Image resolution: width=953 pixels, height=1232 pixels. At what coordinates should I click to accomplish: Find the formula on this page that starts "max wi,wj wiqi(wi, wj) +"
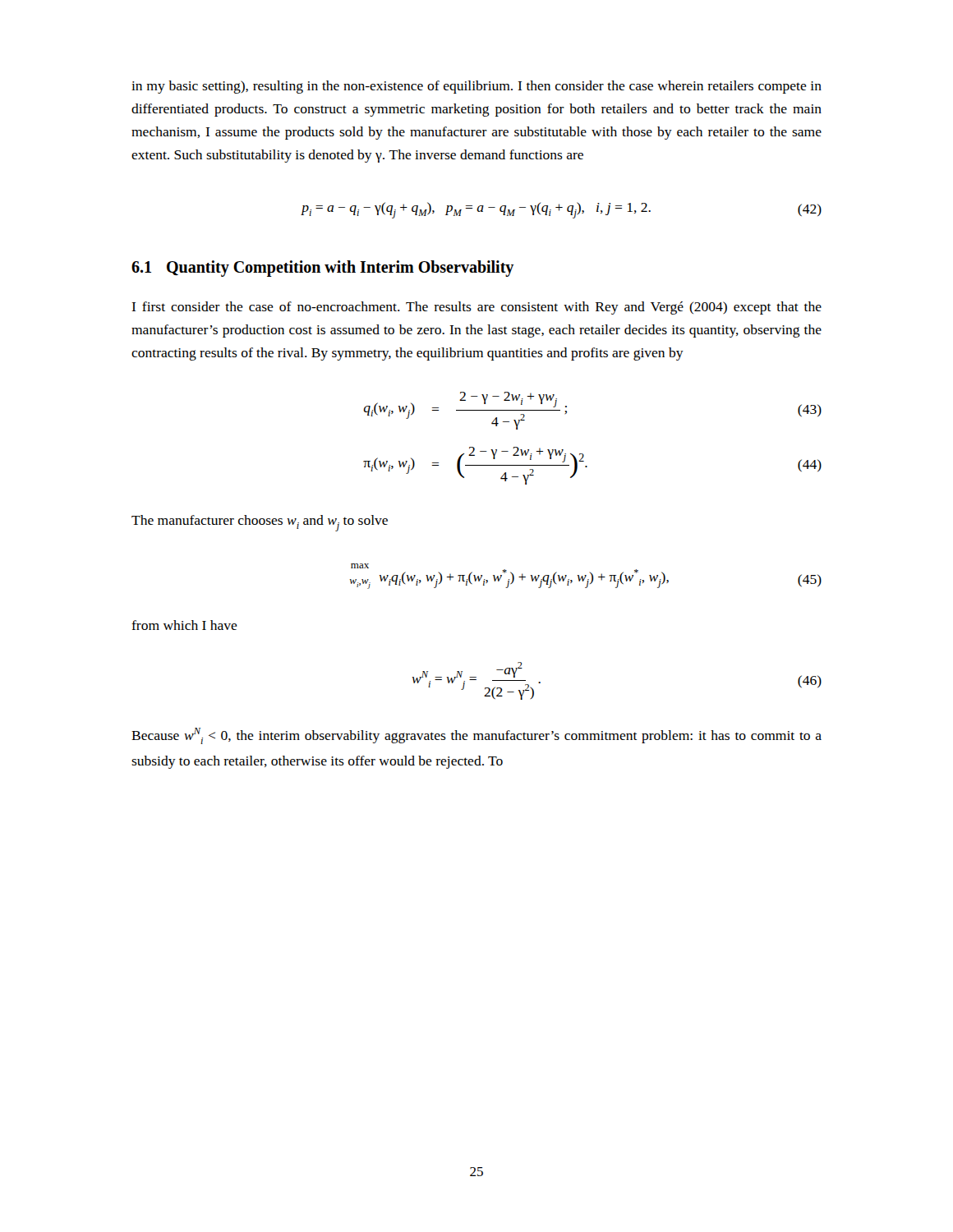tap(509, 574)
